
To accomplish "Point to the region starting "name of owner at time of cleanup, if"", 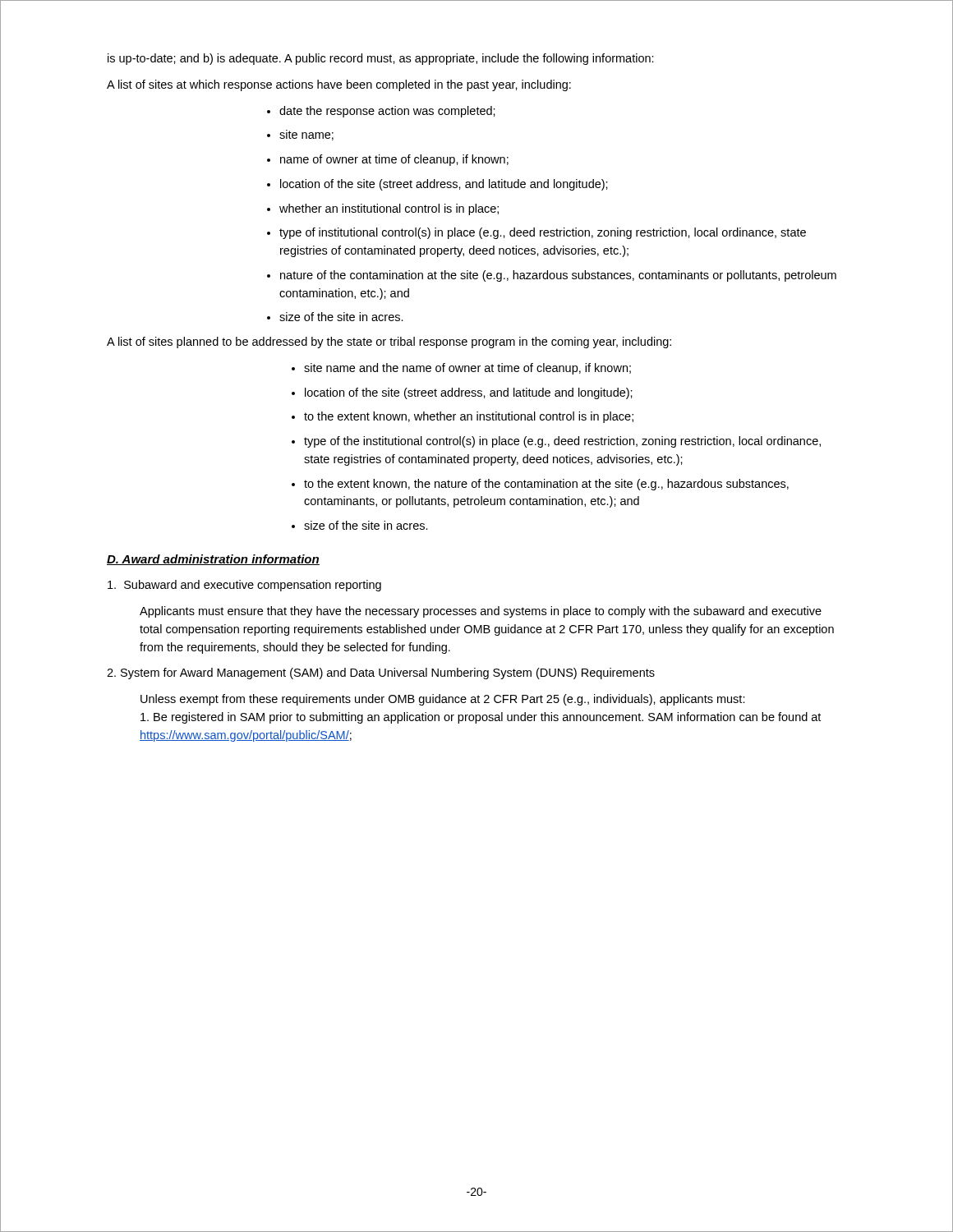I will [x=388, y=160].
